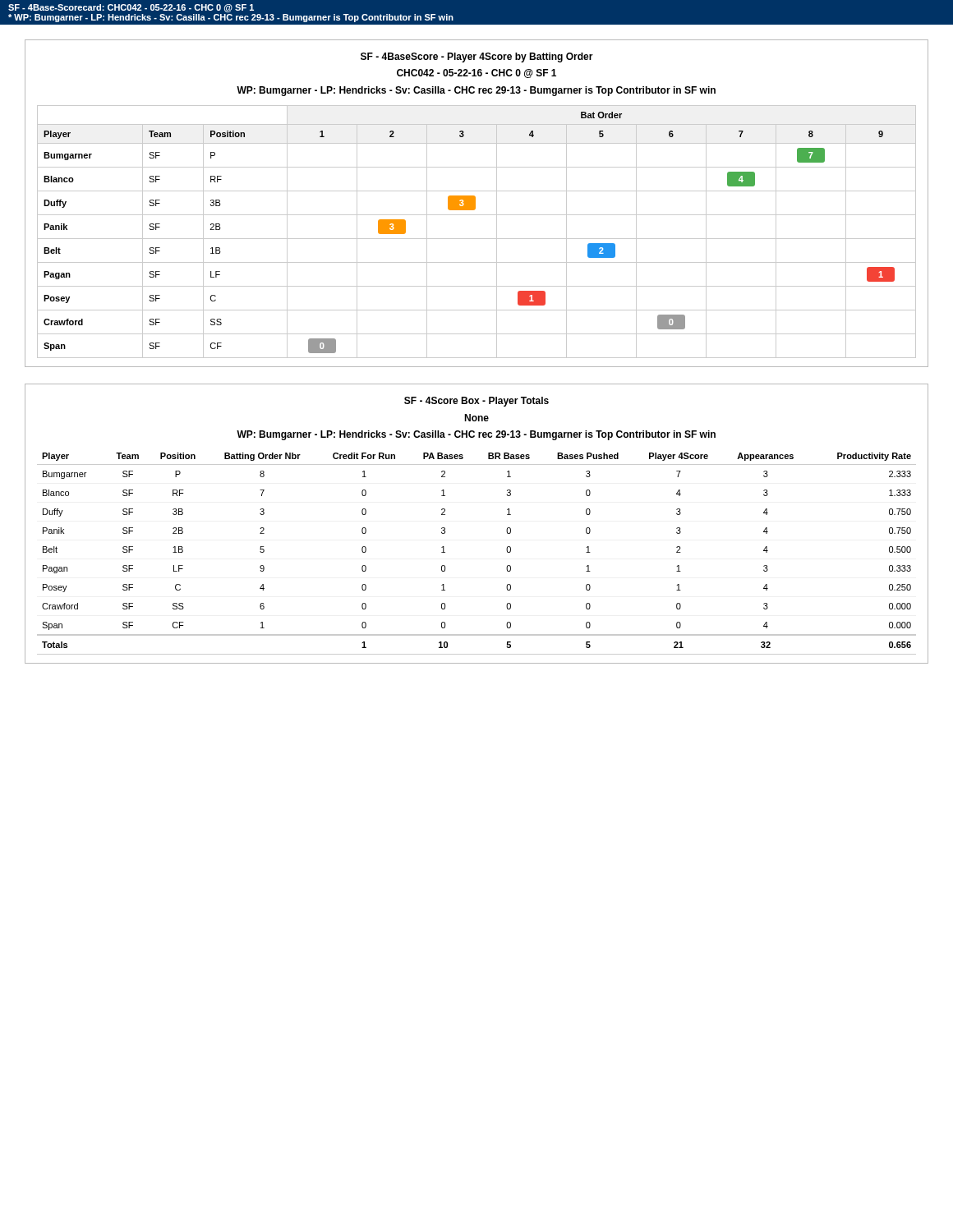Locate the table with the text "Bat Order"
The width and height of the screenshot is (953, 1232).
coord(476,232)
